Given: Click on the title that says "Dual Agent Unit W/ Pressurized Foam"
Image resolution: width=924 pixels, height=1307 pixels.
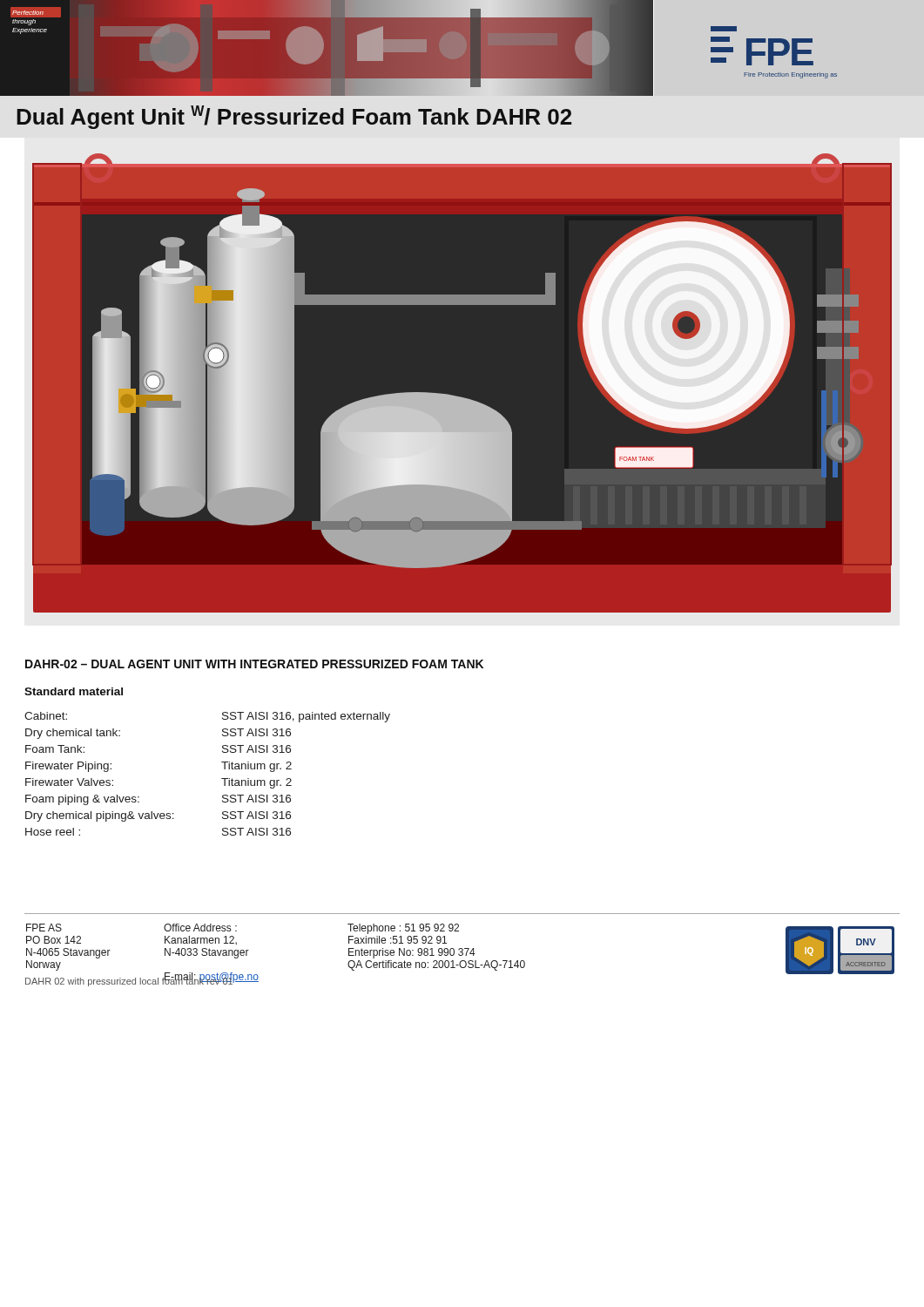Looking at the screenshot, I should click(294, 117).
